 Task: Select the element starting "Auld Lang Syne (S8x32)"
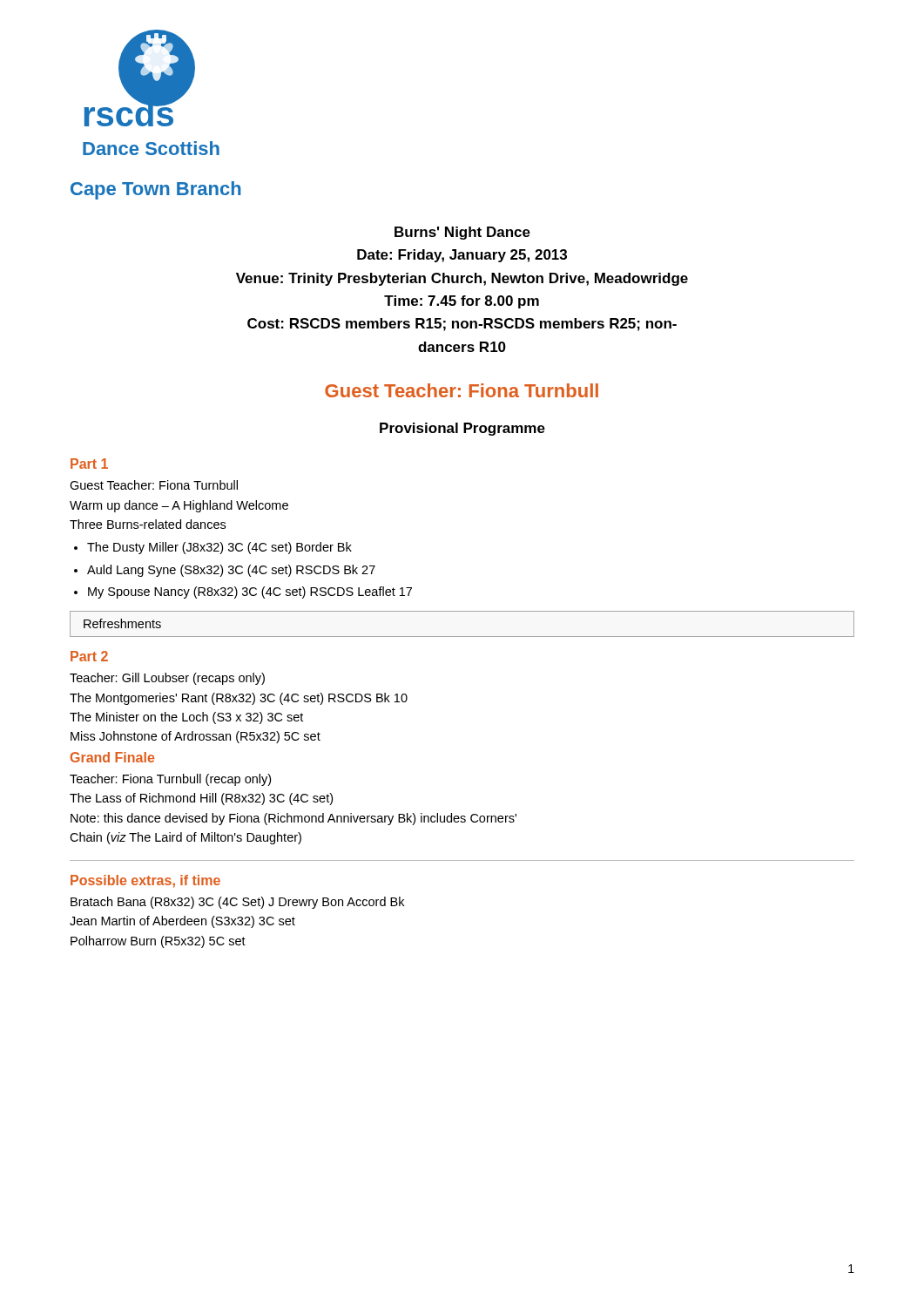(x=231, y=570)
